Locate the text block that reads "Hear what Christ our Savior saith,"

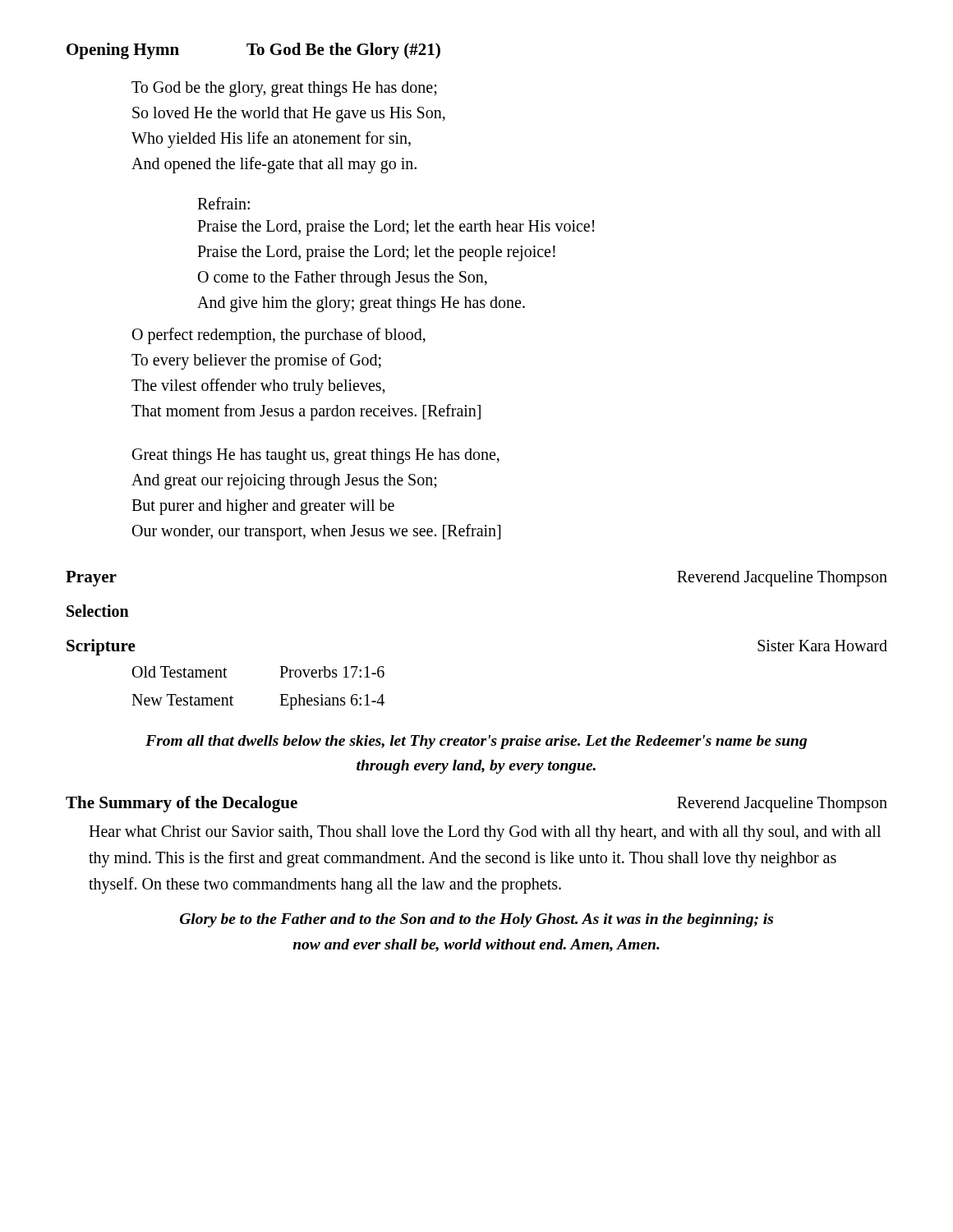tap(485, 858)
